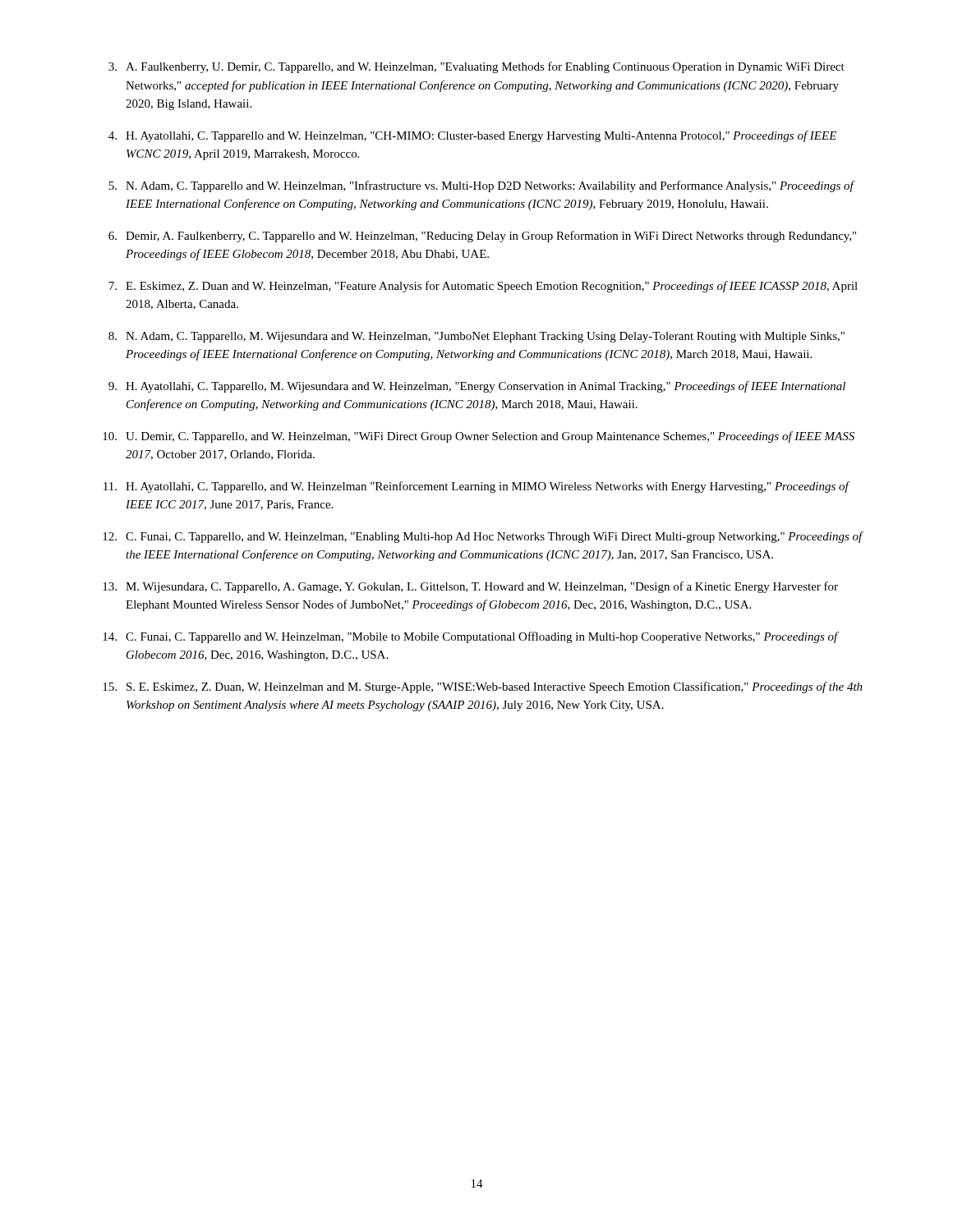953x1232 pixels.
Task: Locate the element starting "11. H. Ayatollahi, C."
Action: [x=476, y=495]
